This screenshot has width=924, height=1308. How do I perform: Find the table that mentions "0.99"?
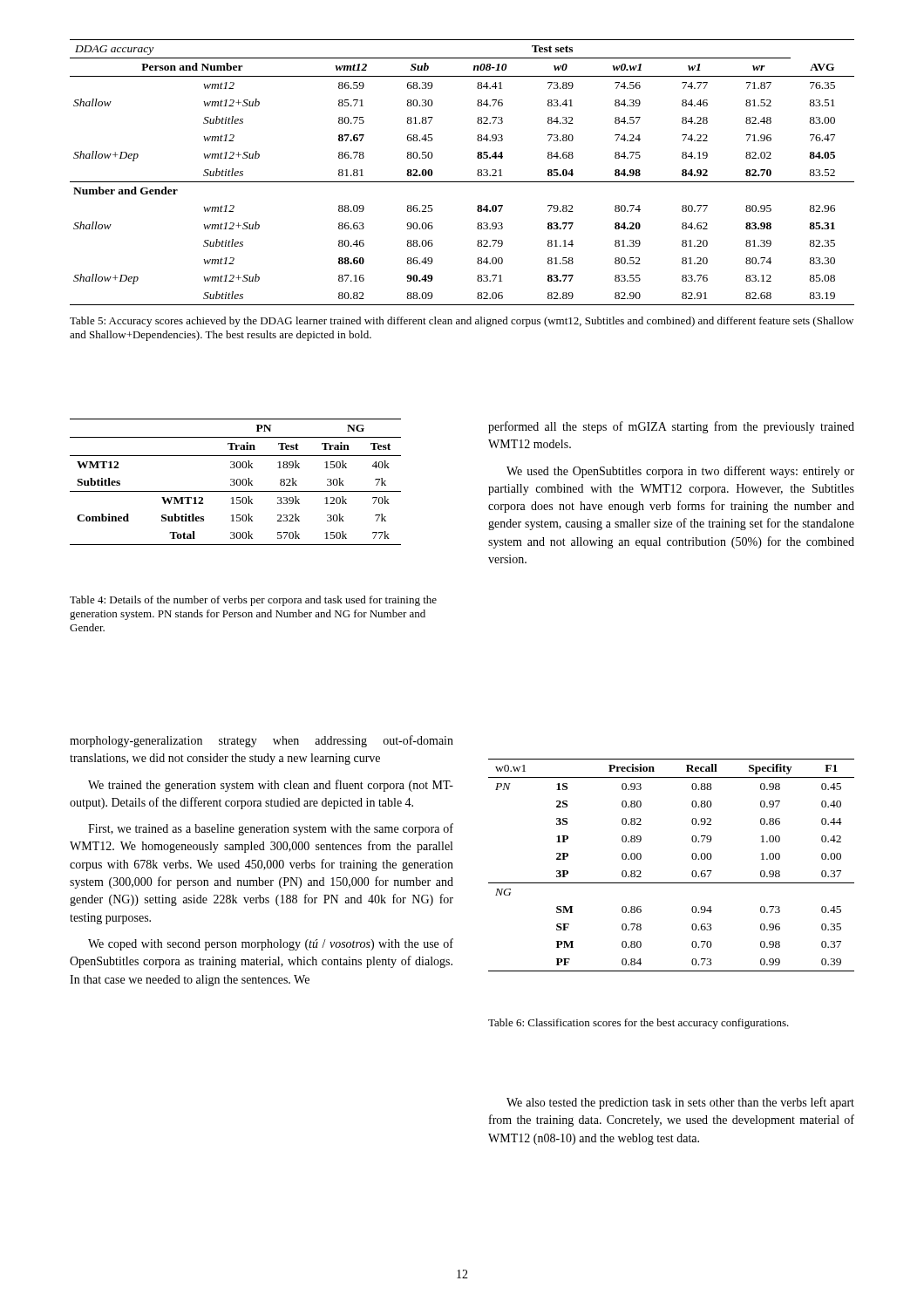(x=671, y=865)
